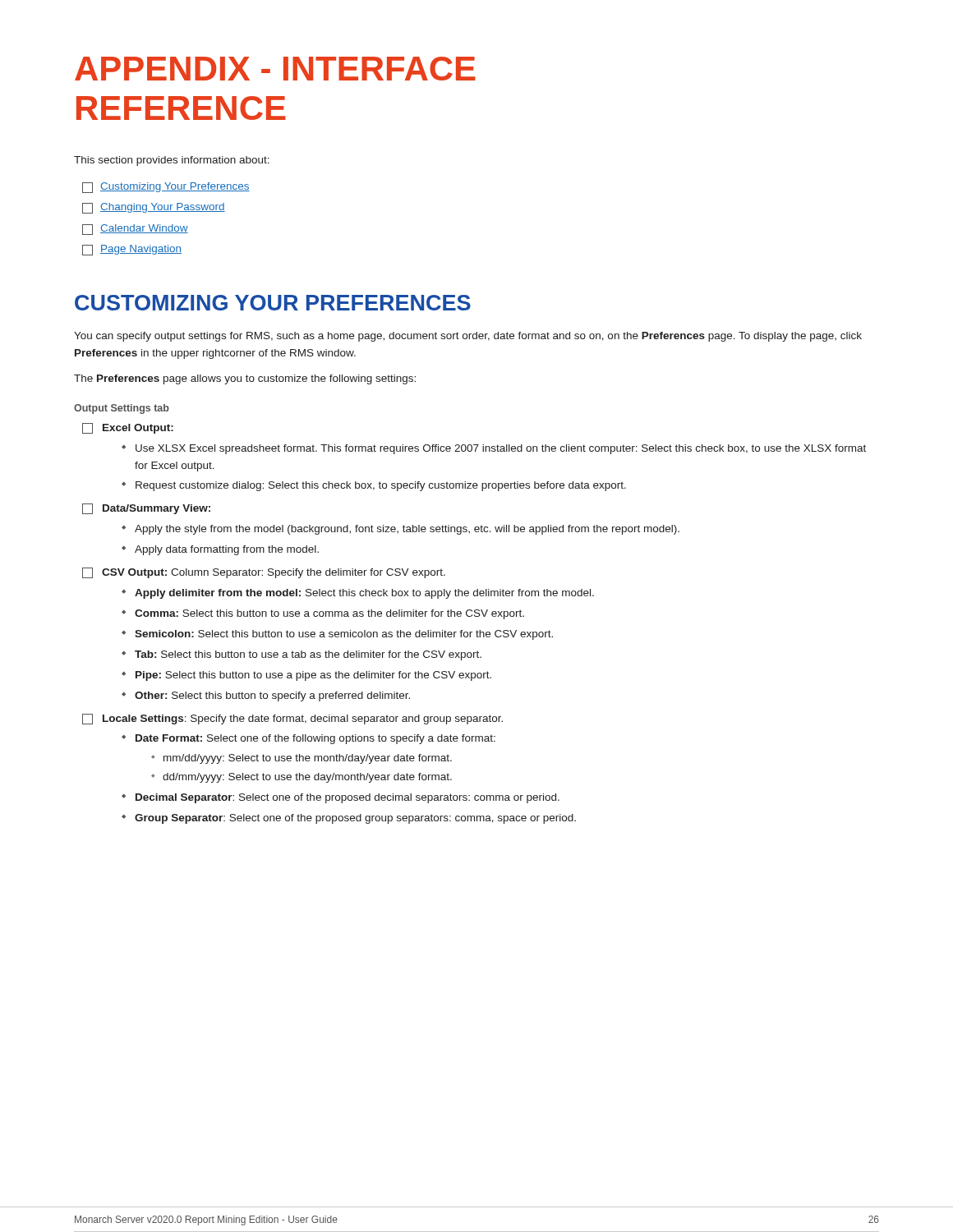Click the passage that begins "You can specify output"
This screenshot has height=1232, width=953.
[468, 344]
